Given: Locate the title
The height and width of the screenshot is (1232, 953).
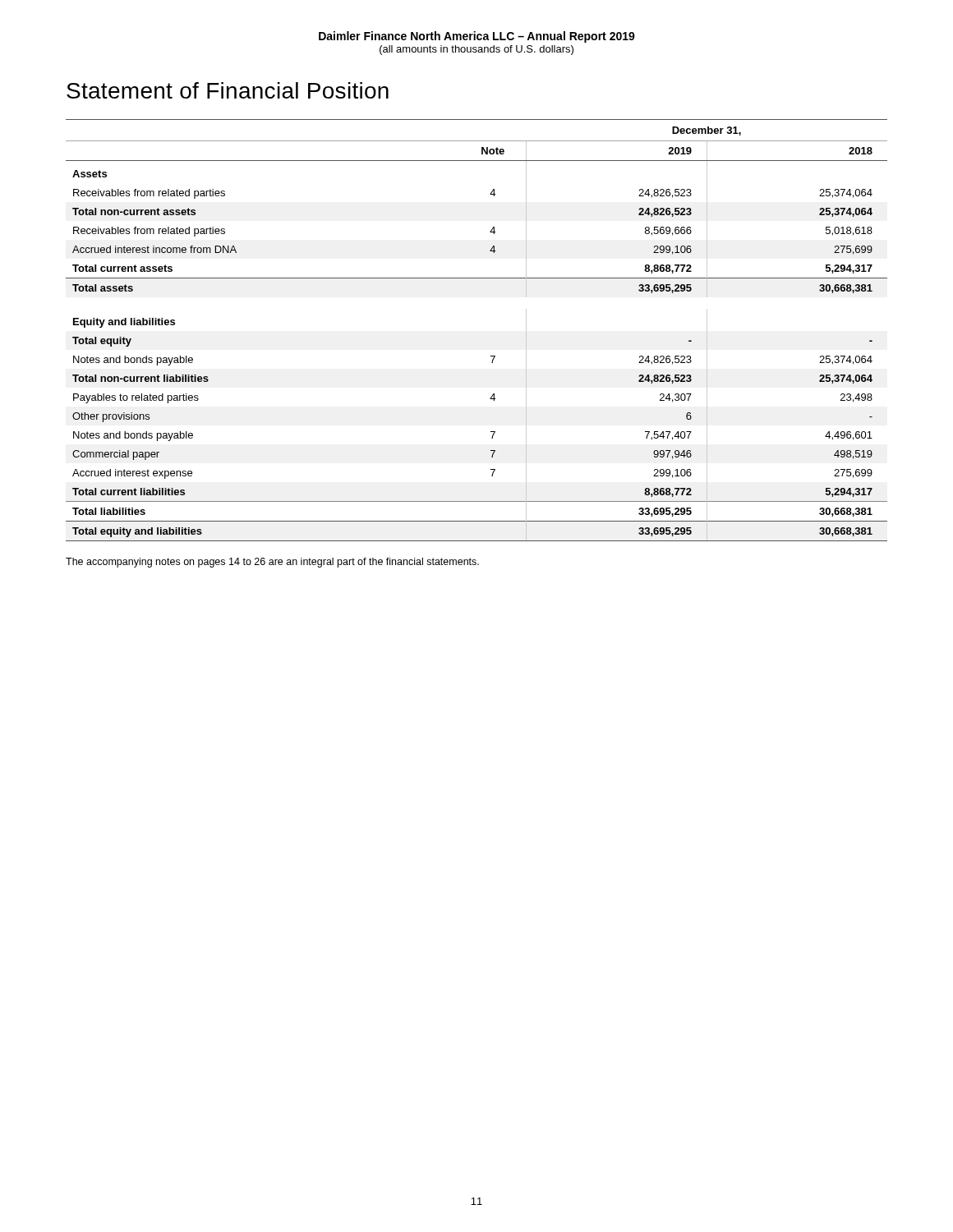Looking at the screenshot, I should click(x=228, y=91).
